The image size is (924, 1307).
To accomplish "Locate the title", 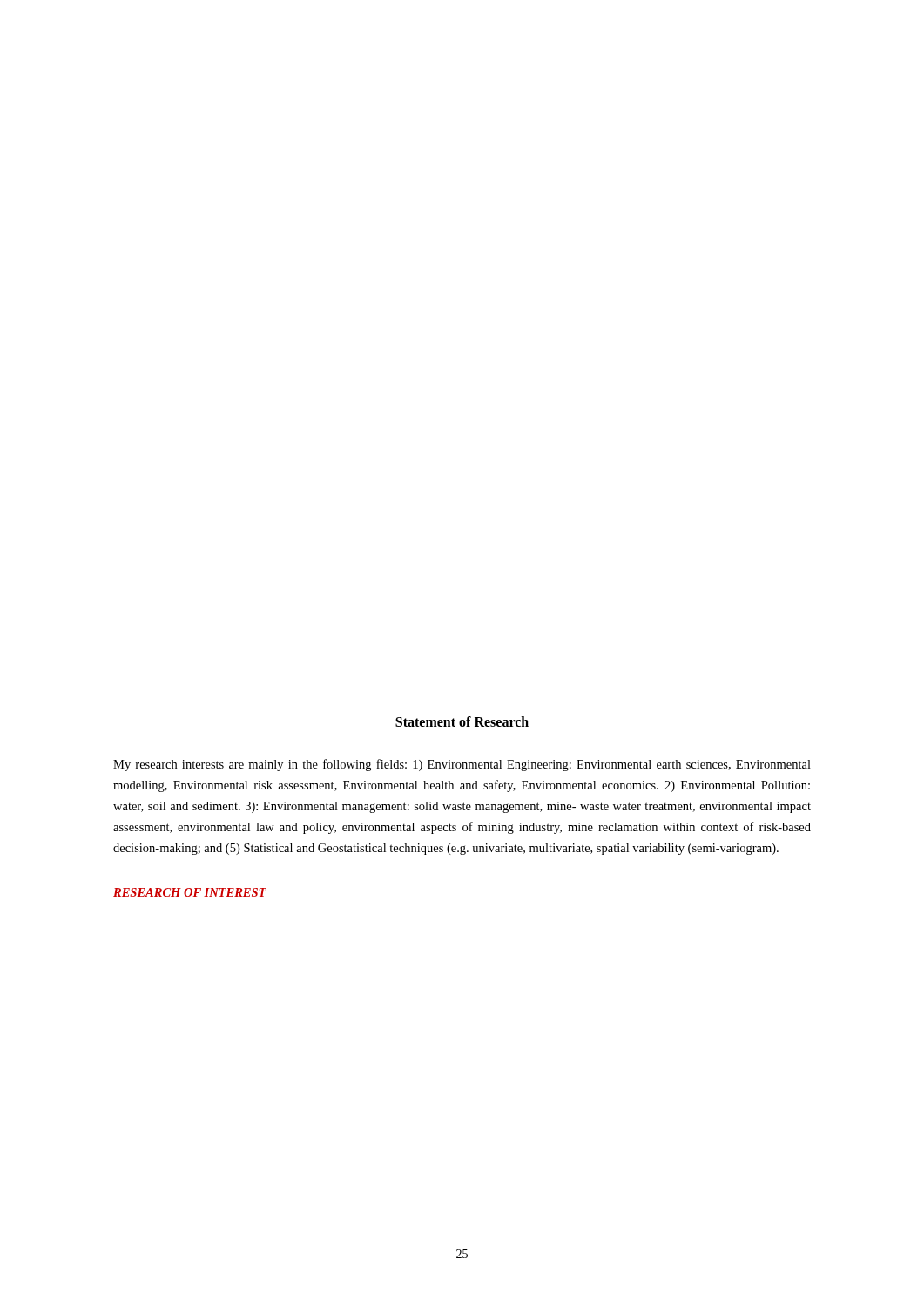I will [x=462, y=722].
